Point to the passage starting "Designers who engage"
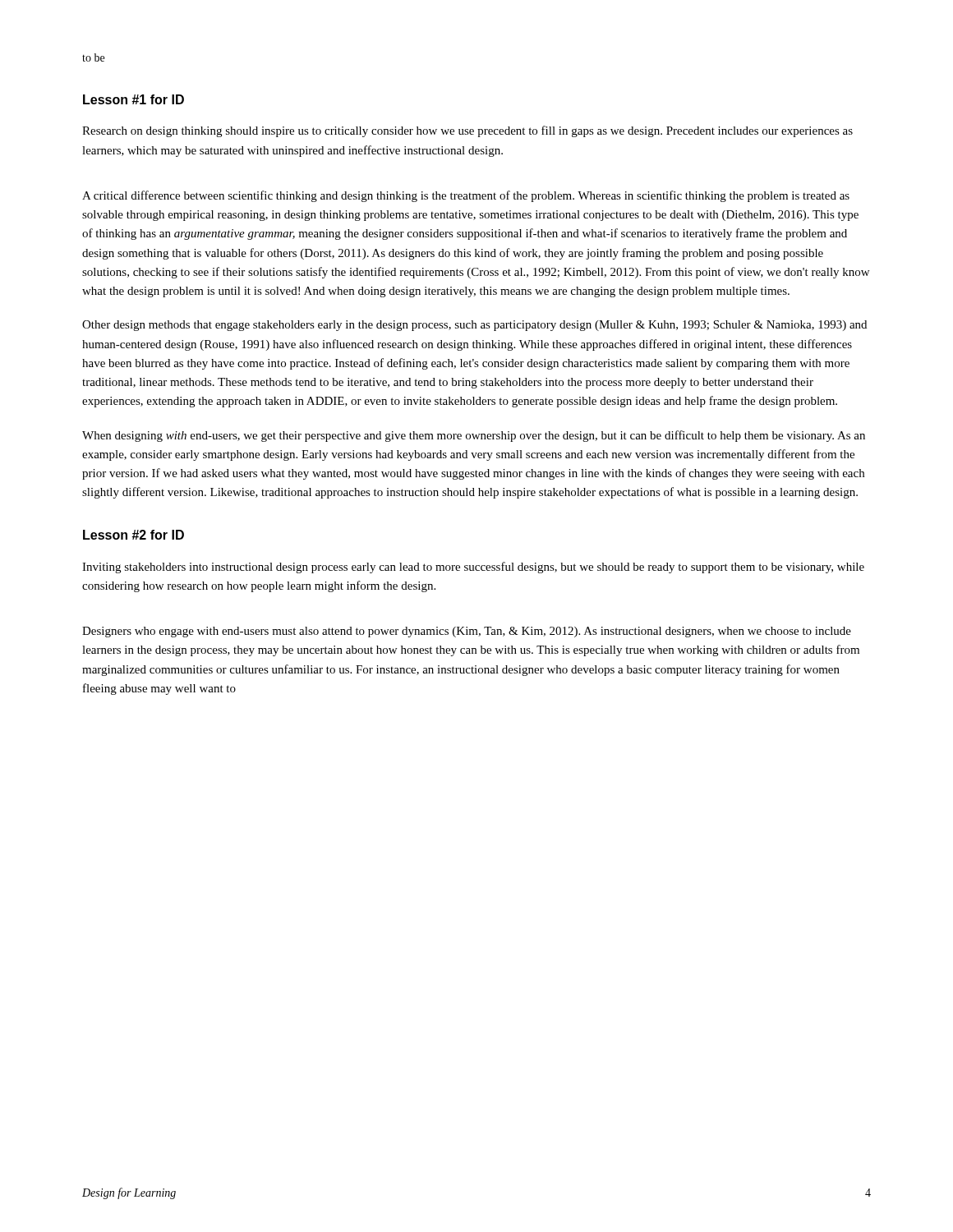This screenshot has width=953, height=1232. 471,659
